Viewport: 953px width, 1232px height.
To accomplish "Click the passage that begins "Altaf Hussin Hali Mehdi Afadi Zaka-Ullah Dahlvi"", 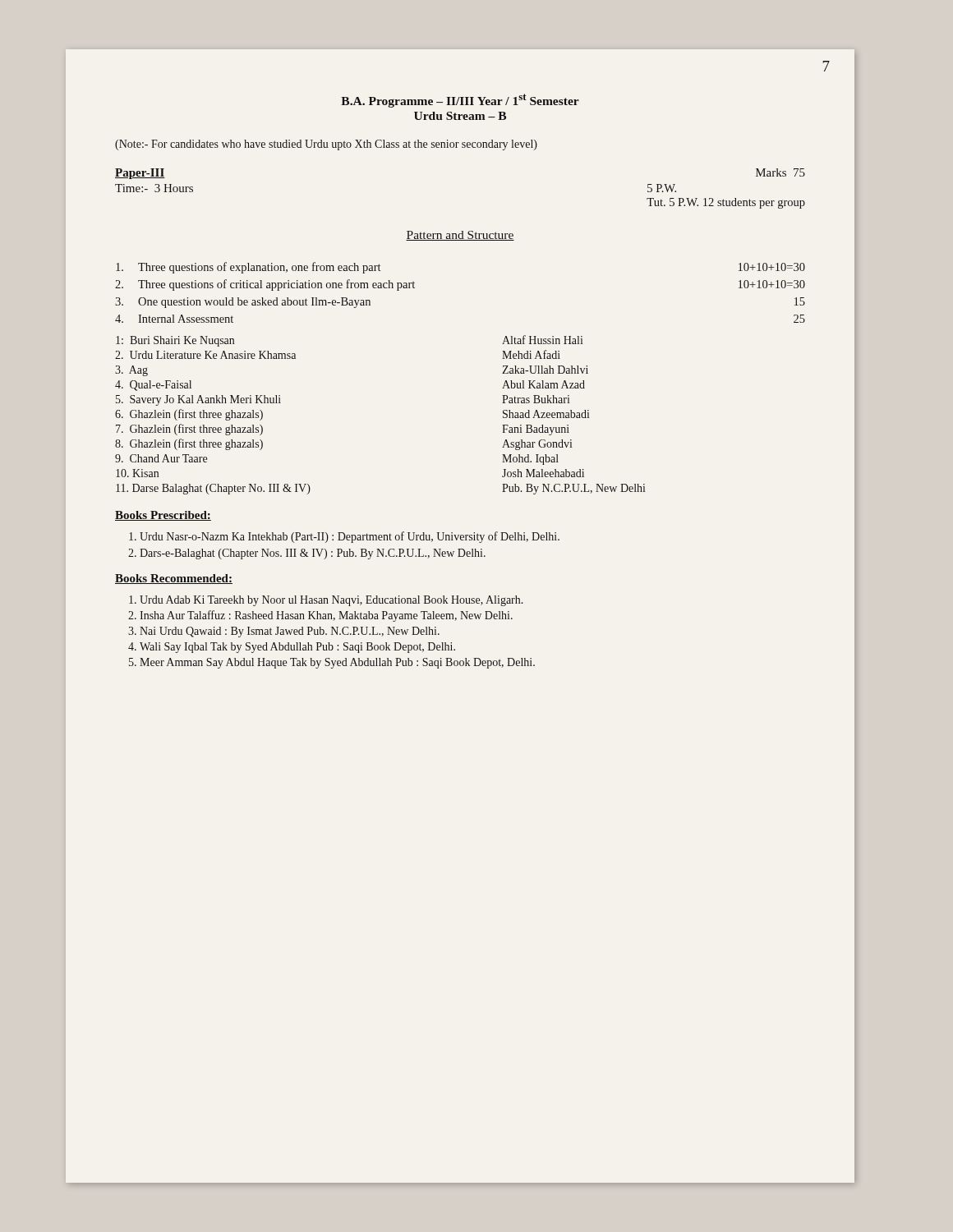I will [542, 340].
